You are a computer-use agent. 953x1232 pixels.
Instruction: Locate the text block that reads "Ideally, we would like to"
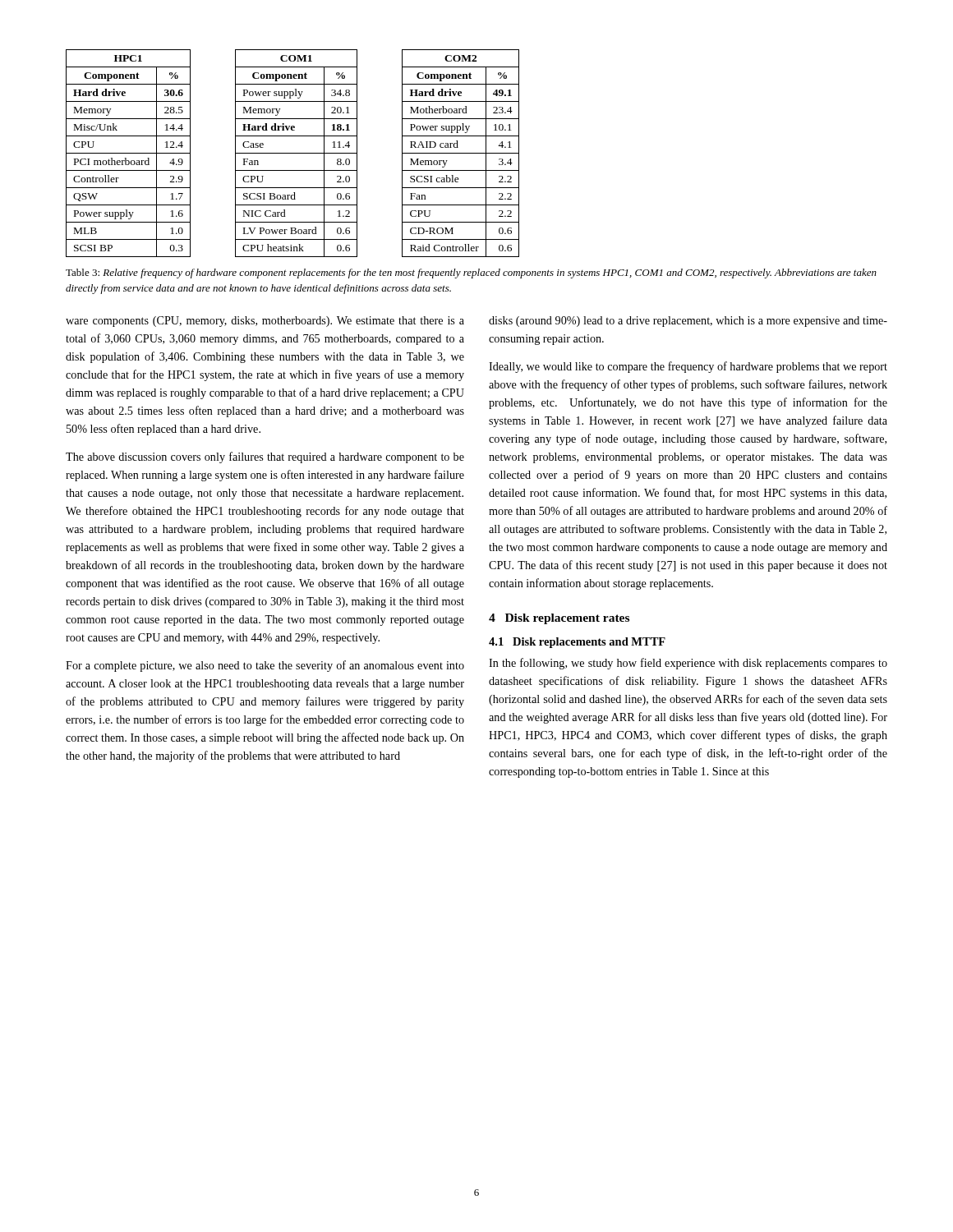pos(688,475)
